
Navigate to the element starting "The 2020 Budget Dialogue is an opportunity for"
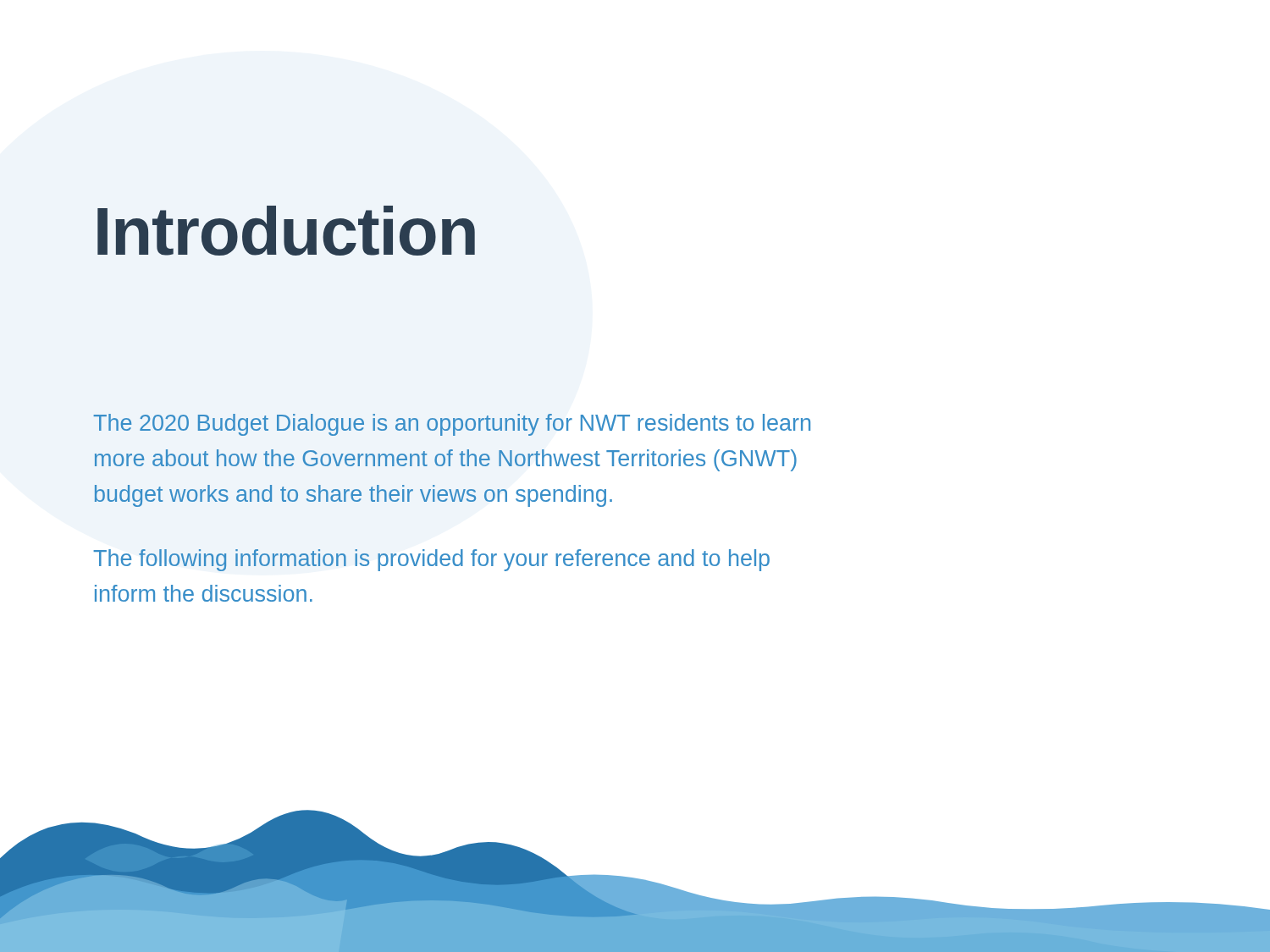point(461,459)
